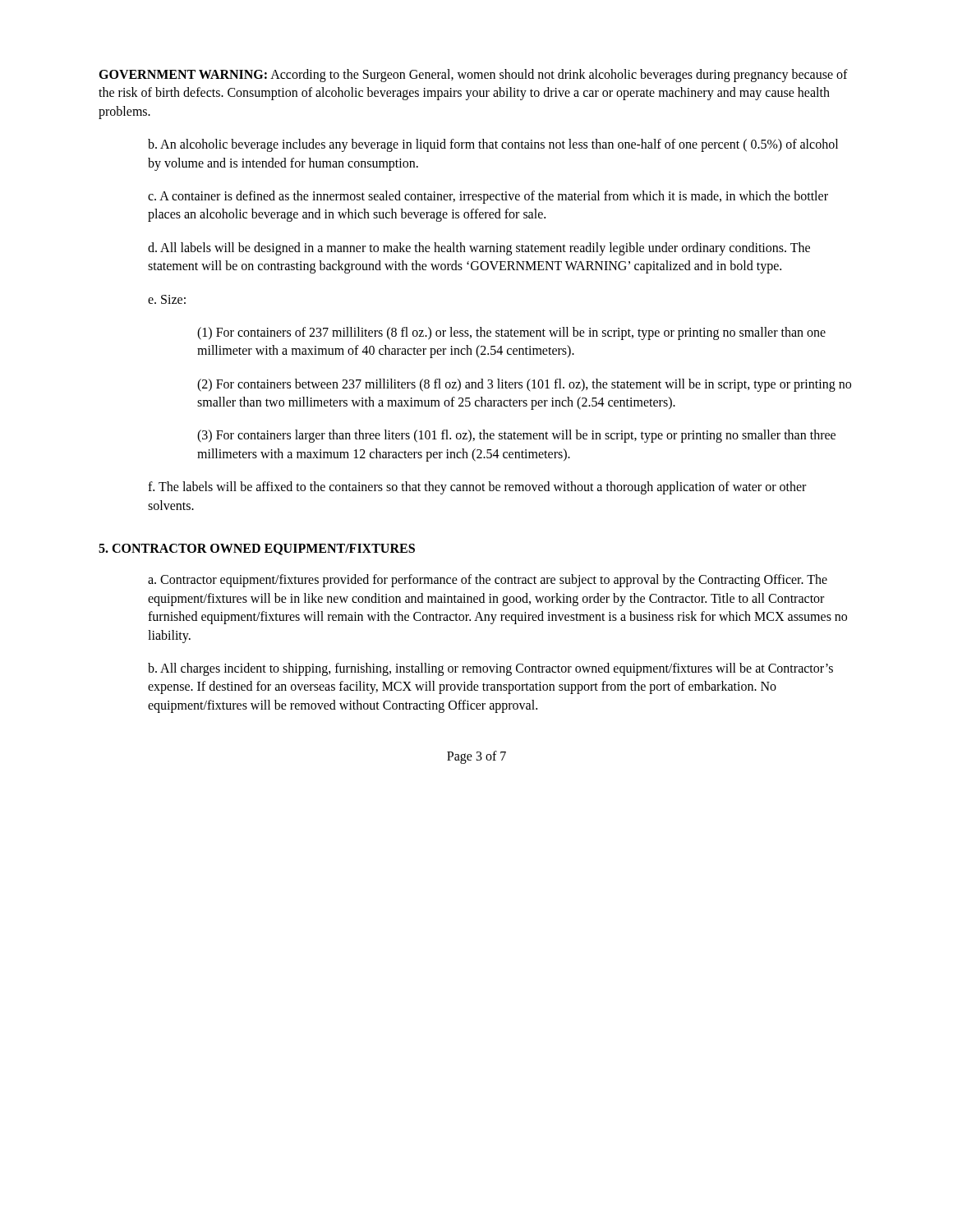Find the passage starting "c. A container is defined as the"
Screen dimensions: 1232x953
[488, 205]
